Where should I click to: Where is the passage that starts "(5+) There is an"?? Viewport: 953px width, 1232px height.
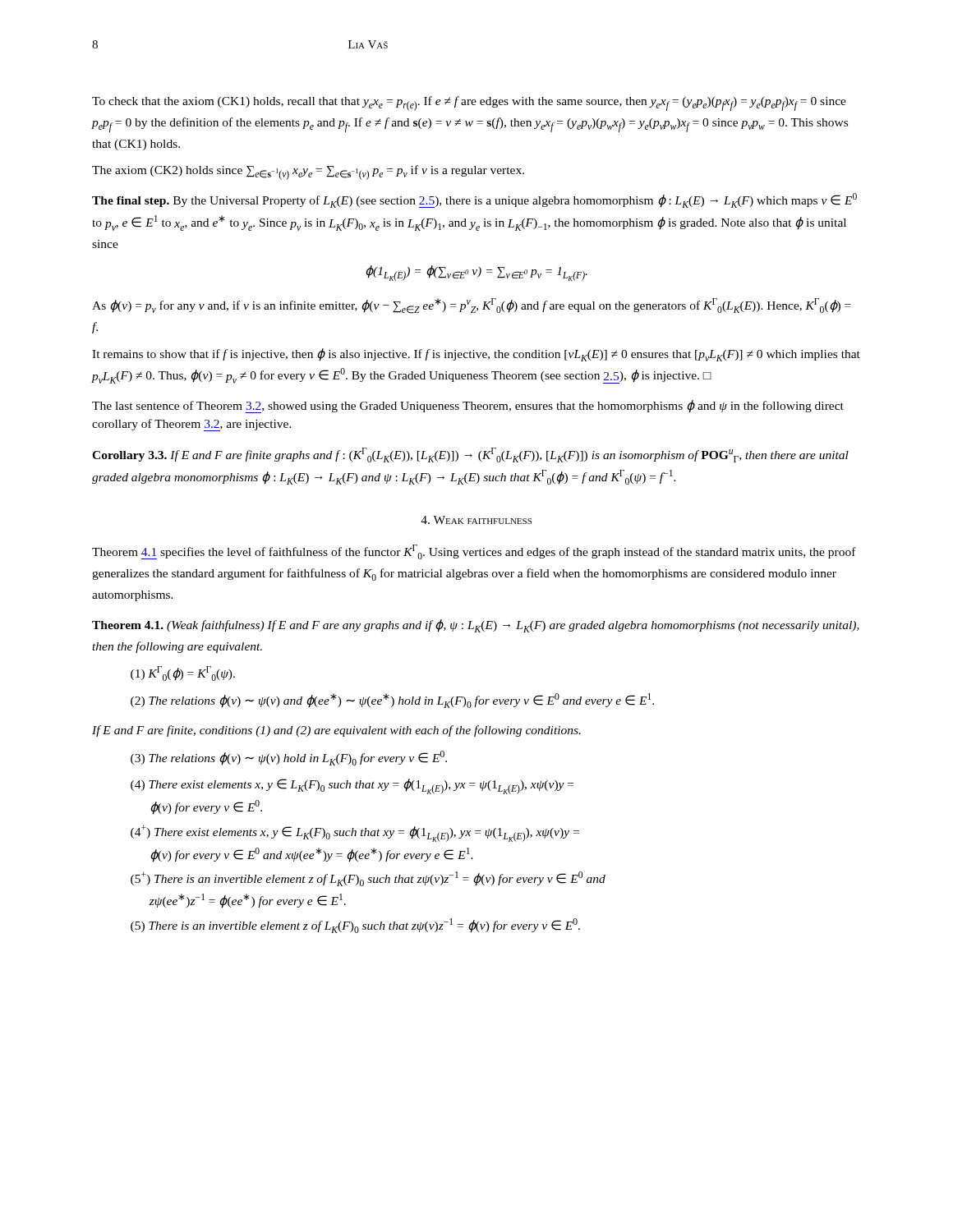pyautogui.click(x=368, y=889)
